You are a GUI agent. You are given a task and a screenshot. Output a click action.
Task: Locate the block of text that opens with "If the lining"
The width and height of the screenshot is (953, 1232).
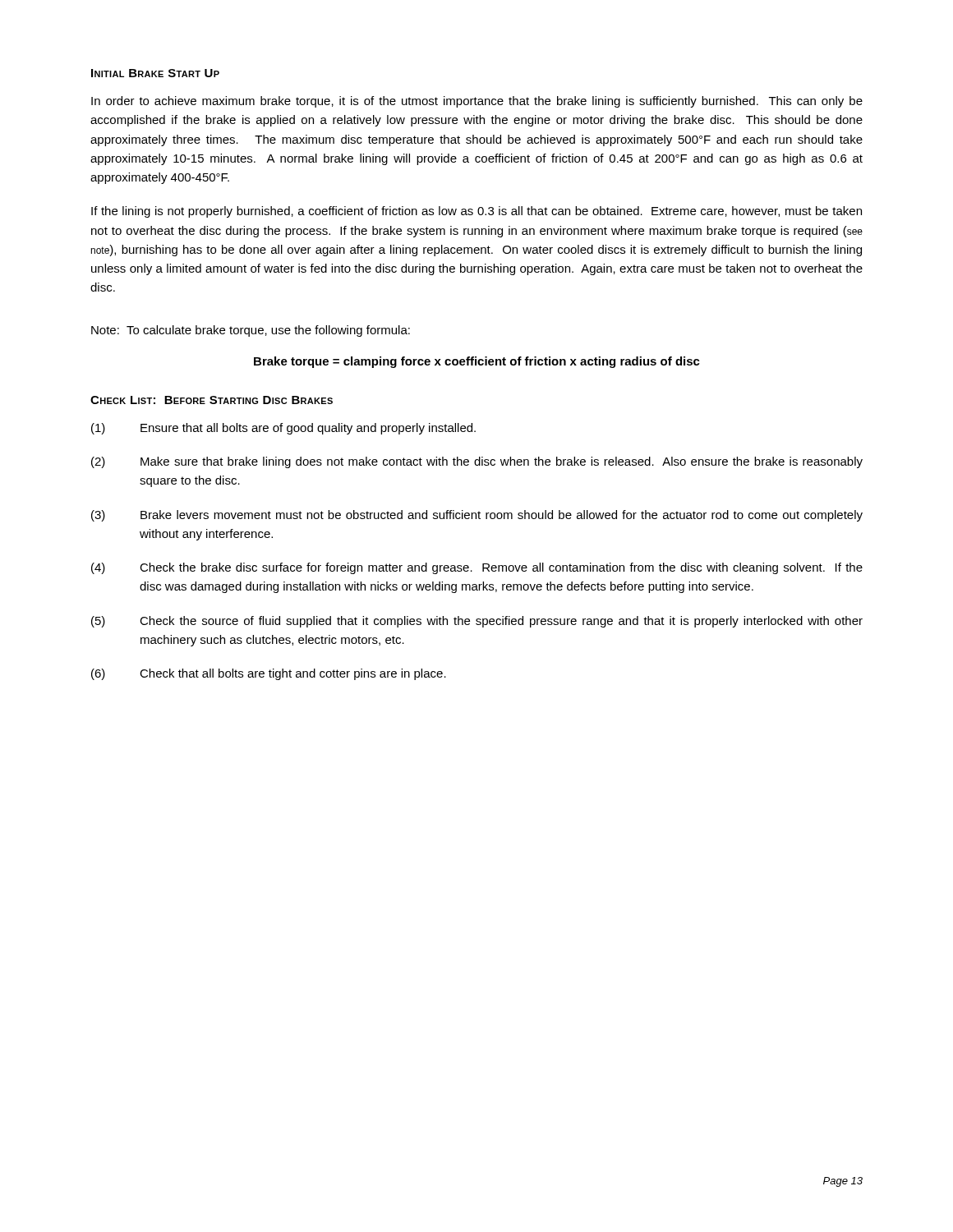click(476, 249)
